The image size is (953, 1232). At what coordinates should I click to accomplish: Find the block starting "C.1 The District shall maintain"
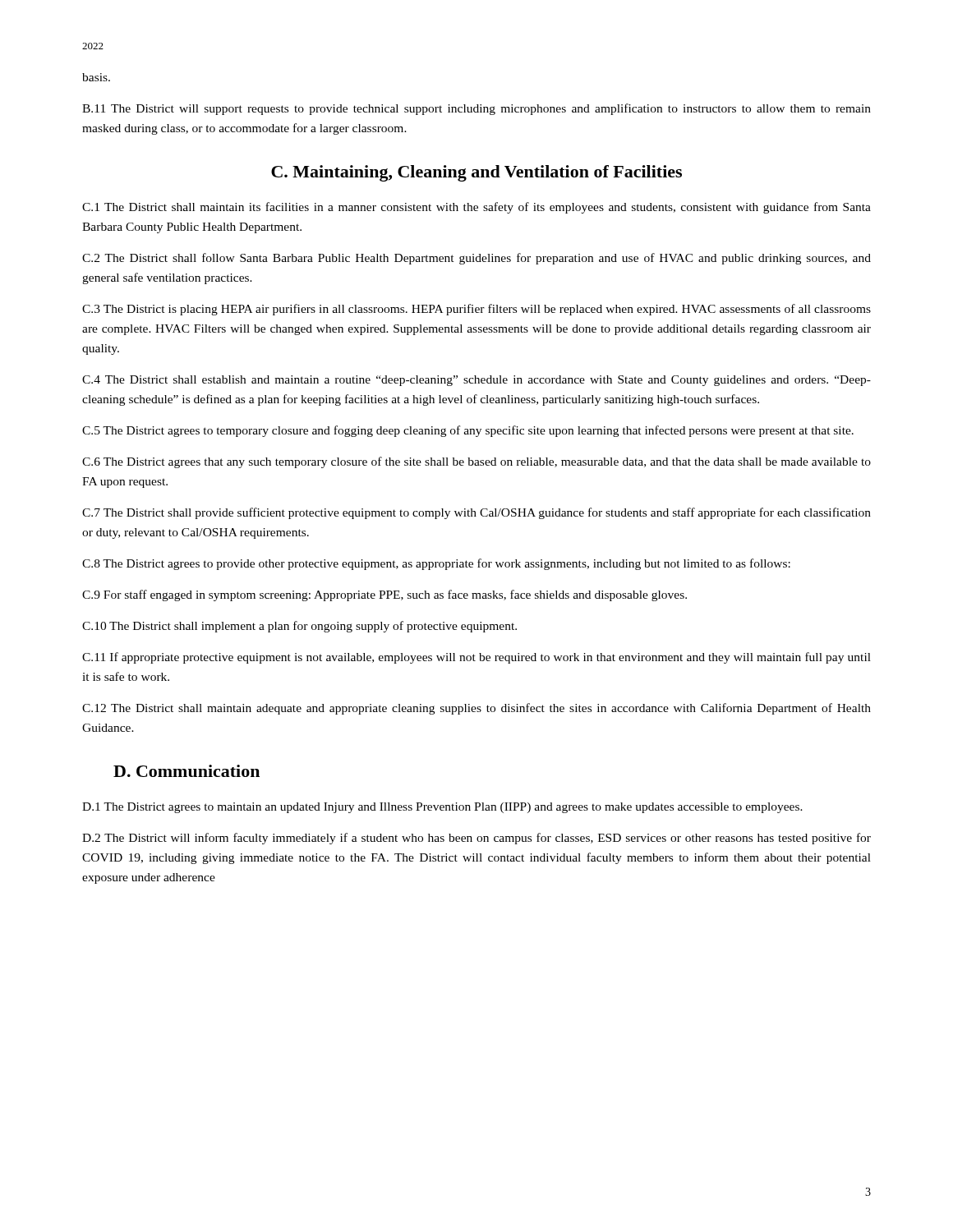pyautogui.click(x=476, y=216)
